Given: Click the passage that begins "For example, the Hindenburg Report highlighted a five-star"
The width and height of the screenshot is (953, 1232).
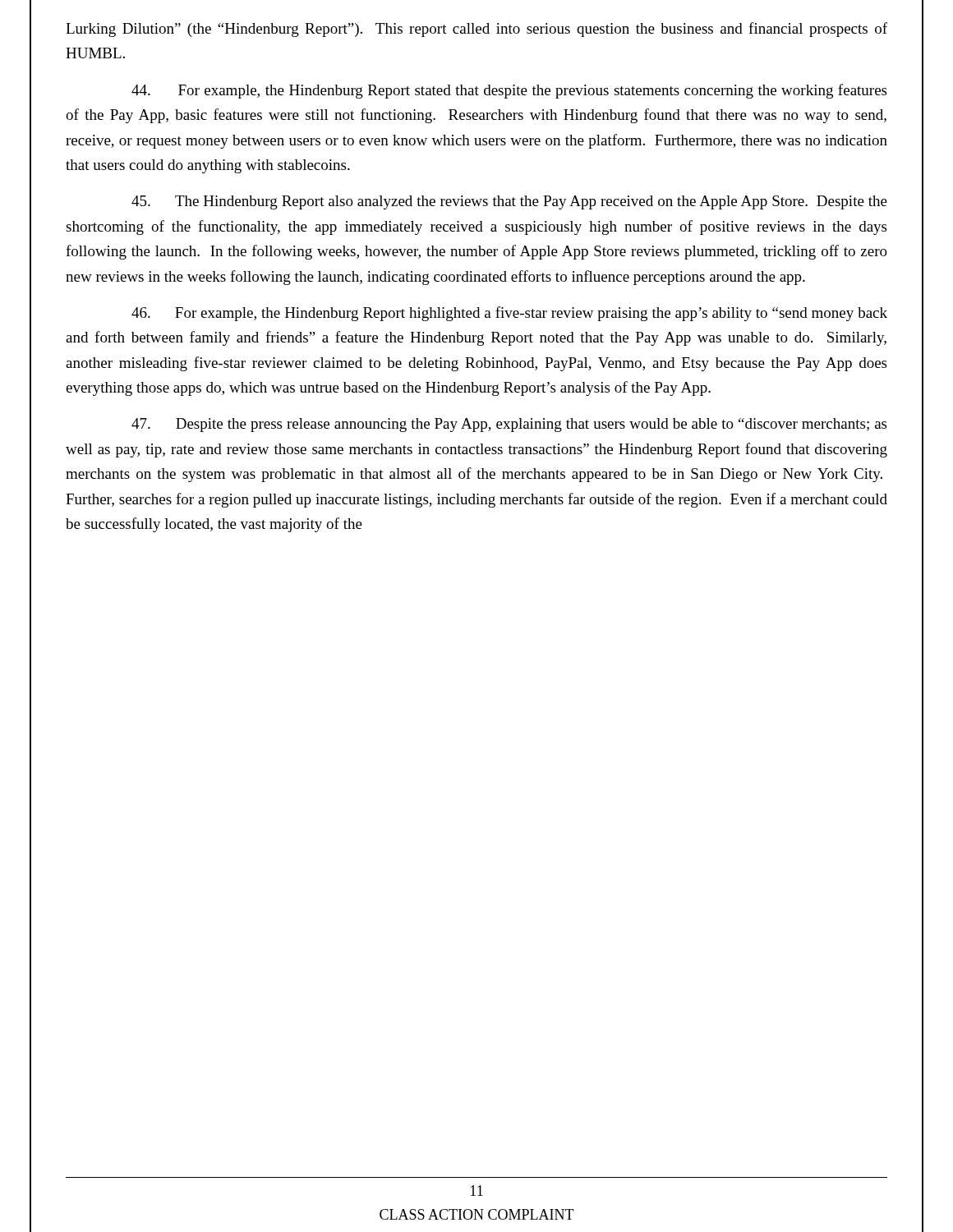Looking at the screenshot, I should pyautogui.click(x=476, y=350).
